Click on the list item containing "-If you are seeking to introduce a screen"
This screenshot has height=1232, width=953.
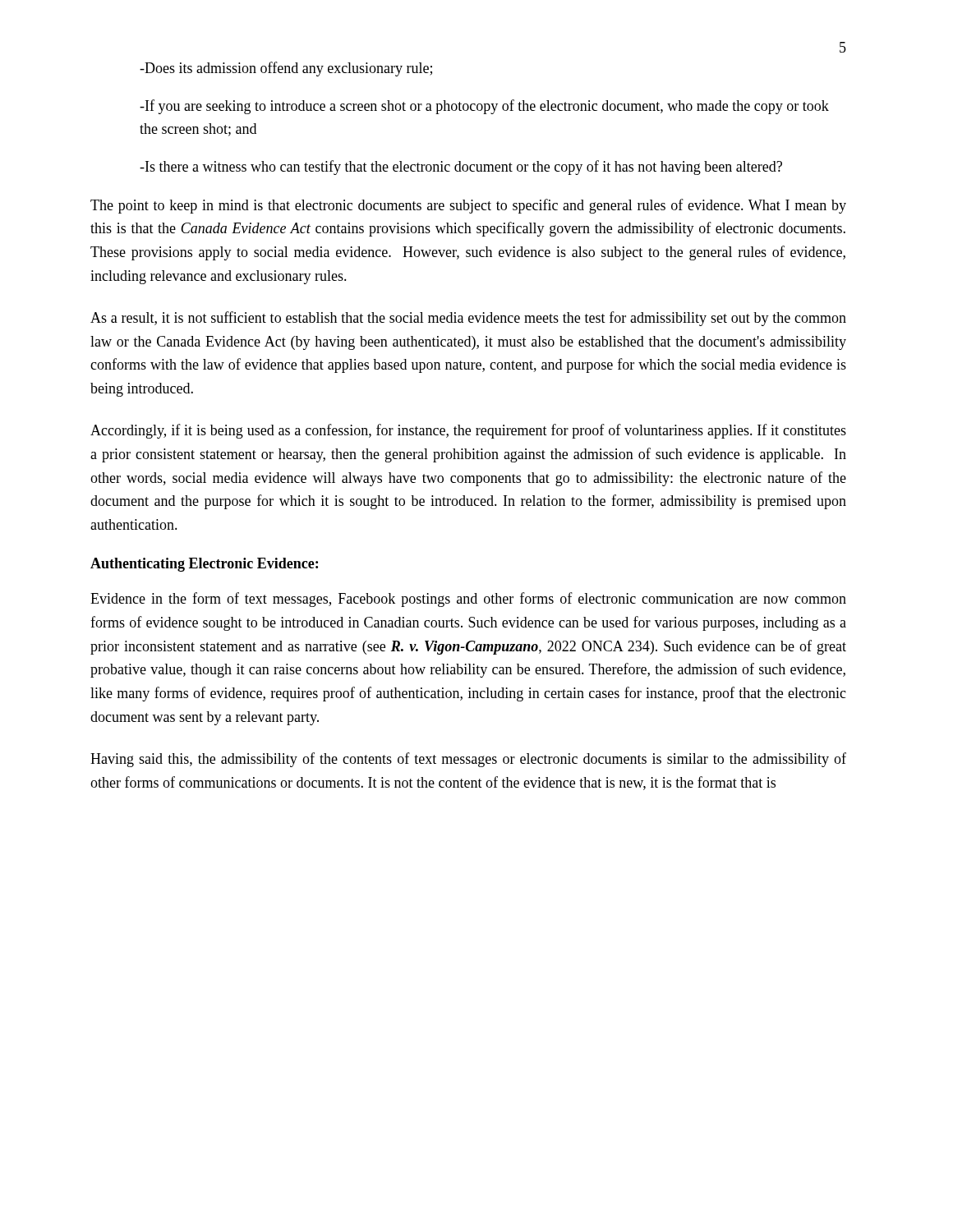[493, 118]
